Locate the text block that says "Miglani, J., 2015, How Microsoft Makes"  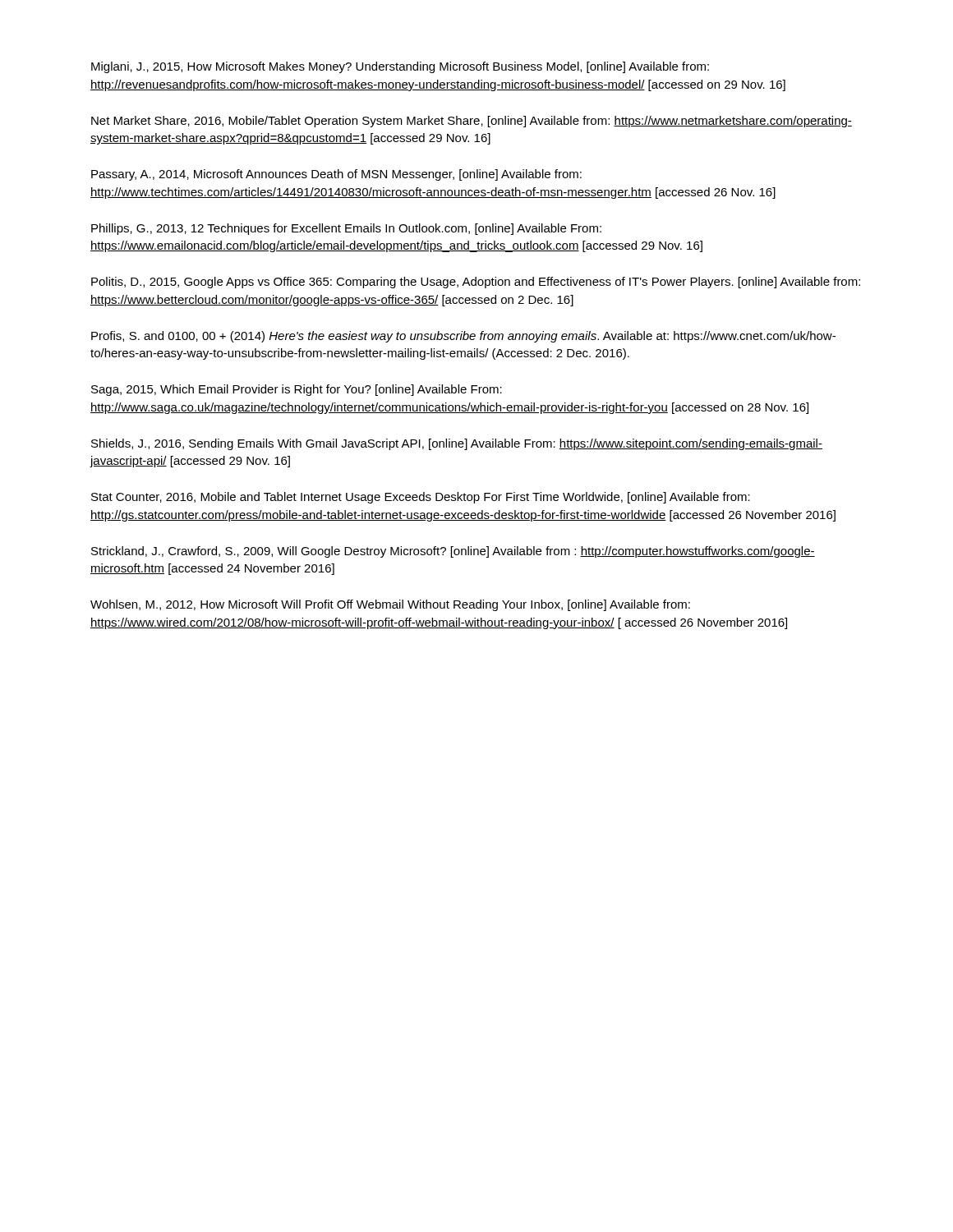tap(438, 75)
